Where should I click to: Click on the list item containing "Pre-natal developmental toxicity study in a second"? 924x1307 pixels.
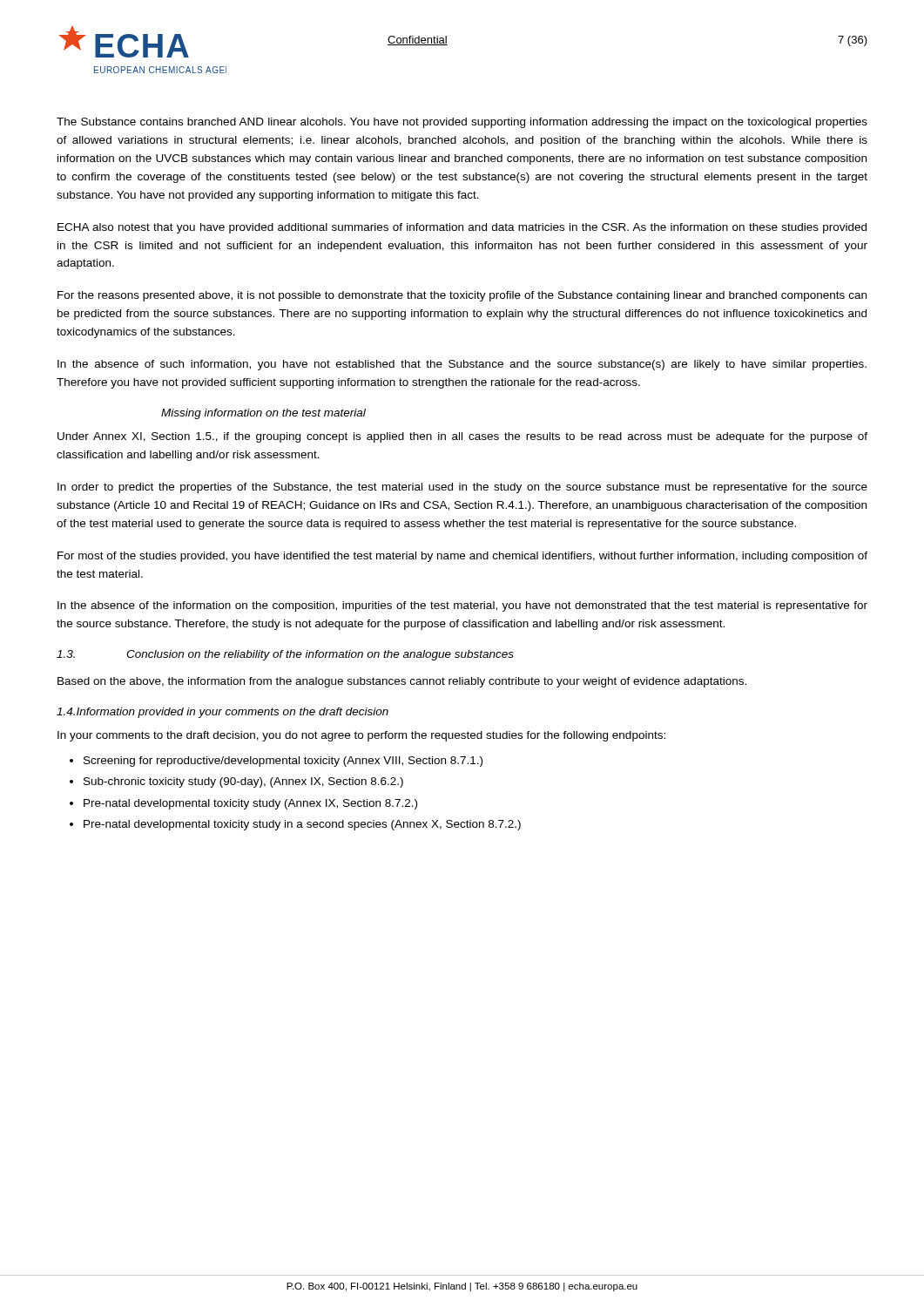click(302, 824)
